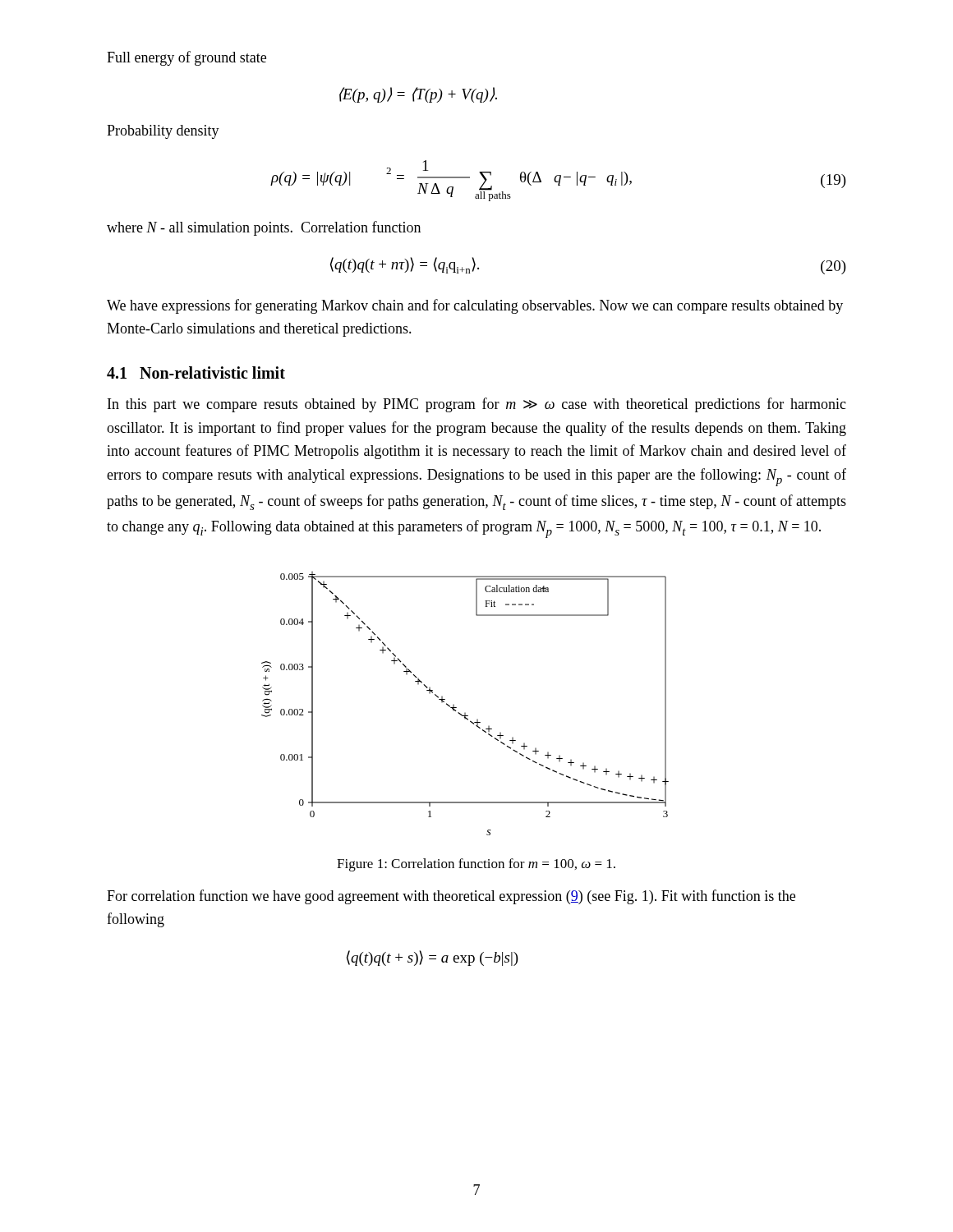Locate the caption that opens with "Figure 1: Correlation function for"

pos(476,864)
